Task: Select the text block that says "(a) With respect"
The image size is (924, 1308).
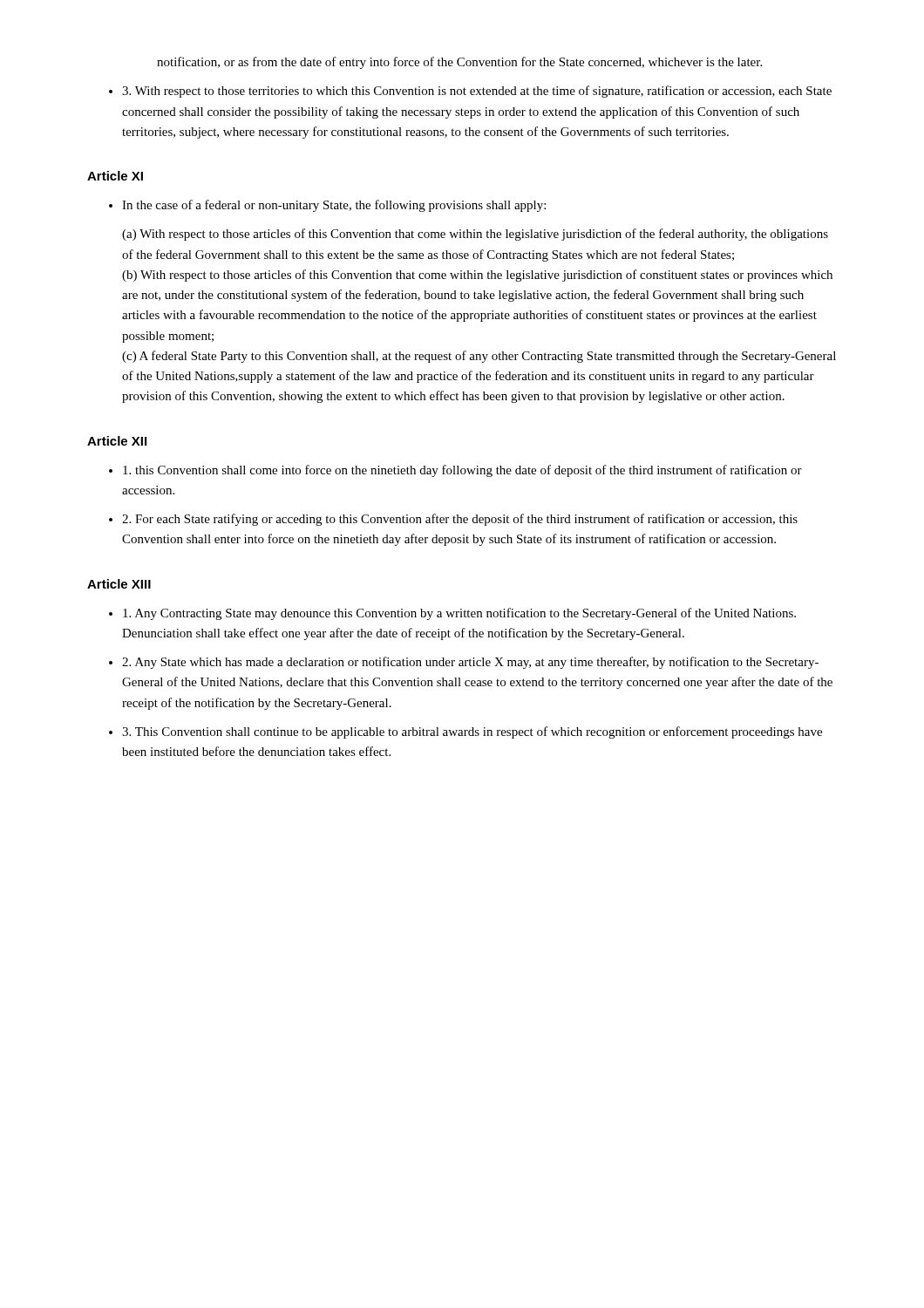Action: [479, 315]
